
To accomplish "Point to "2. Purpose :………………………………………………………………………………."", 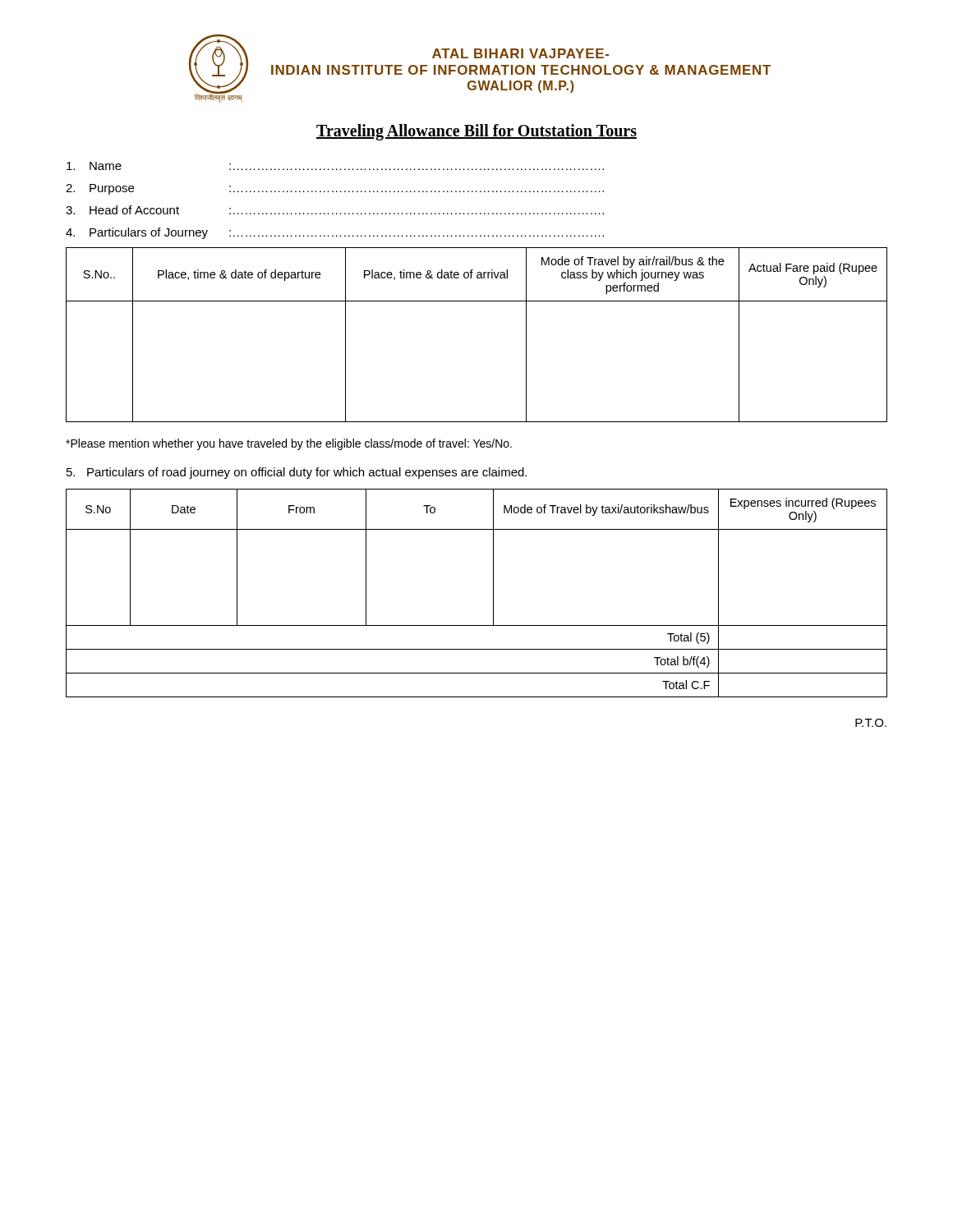I will click(476, 188).
